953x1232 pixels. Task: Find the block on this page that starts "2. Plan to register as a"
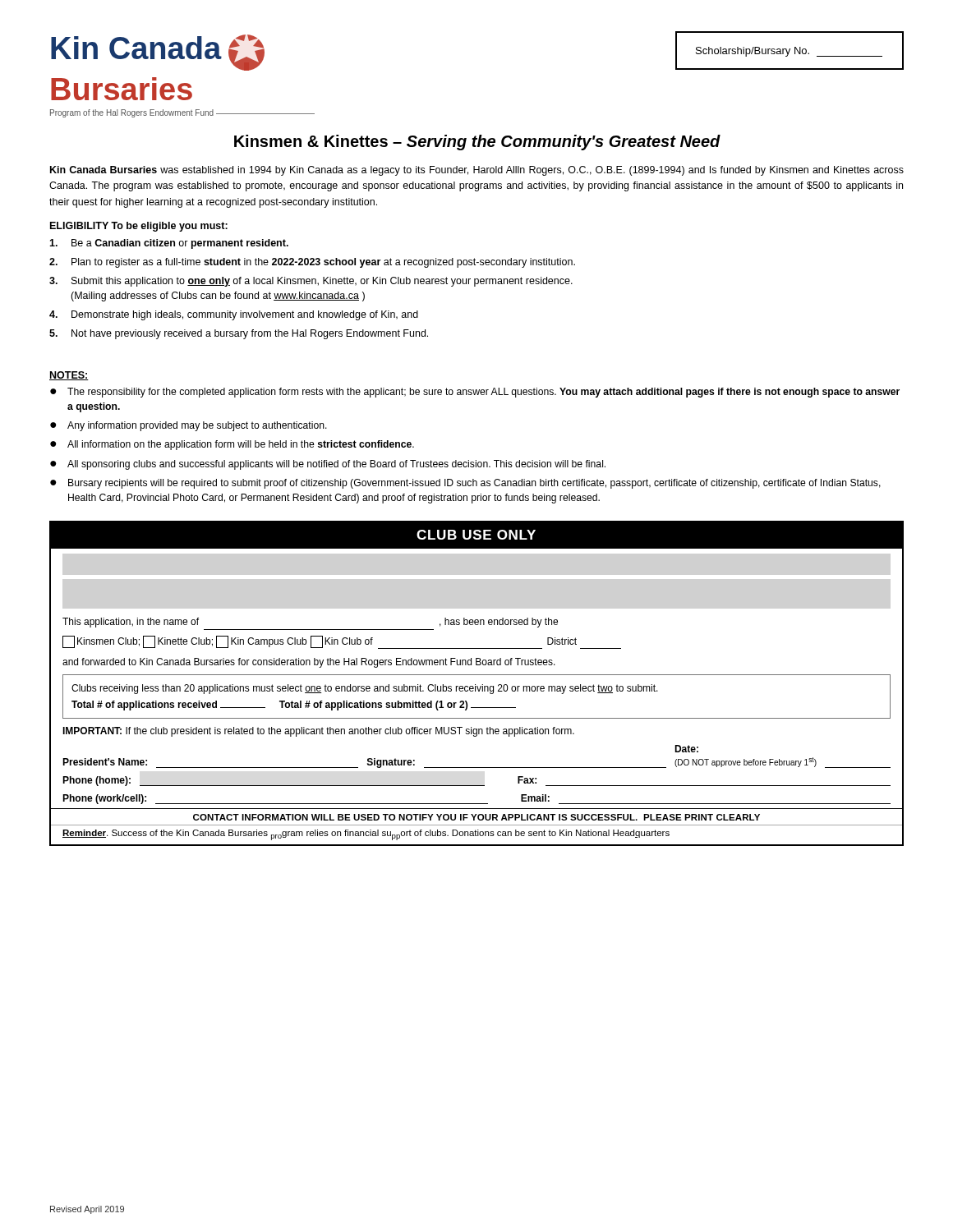(x=476, y=262)
